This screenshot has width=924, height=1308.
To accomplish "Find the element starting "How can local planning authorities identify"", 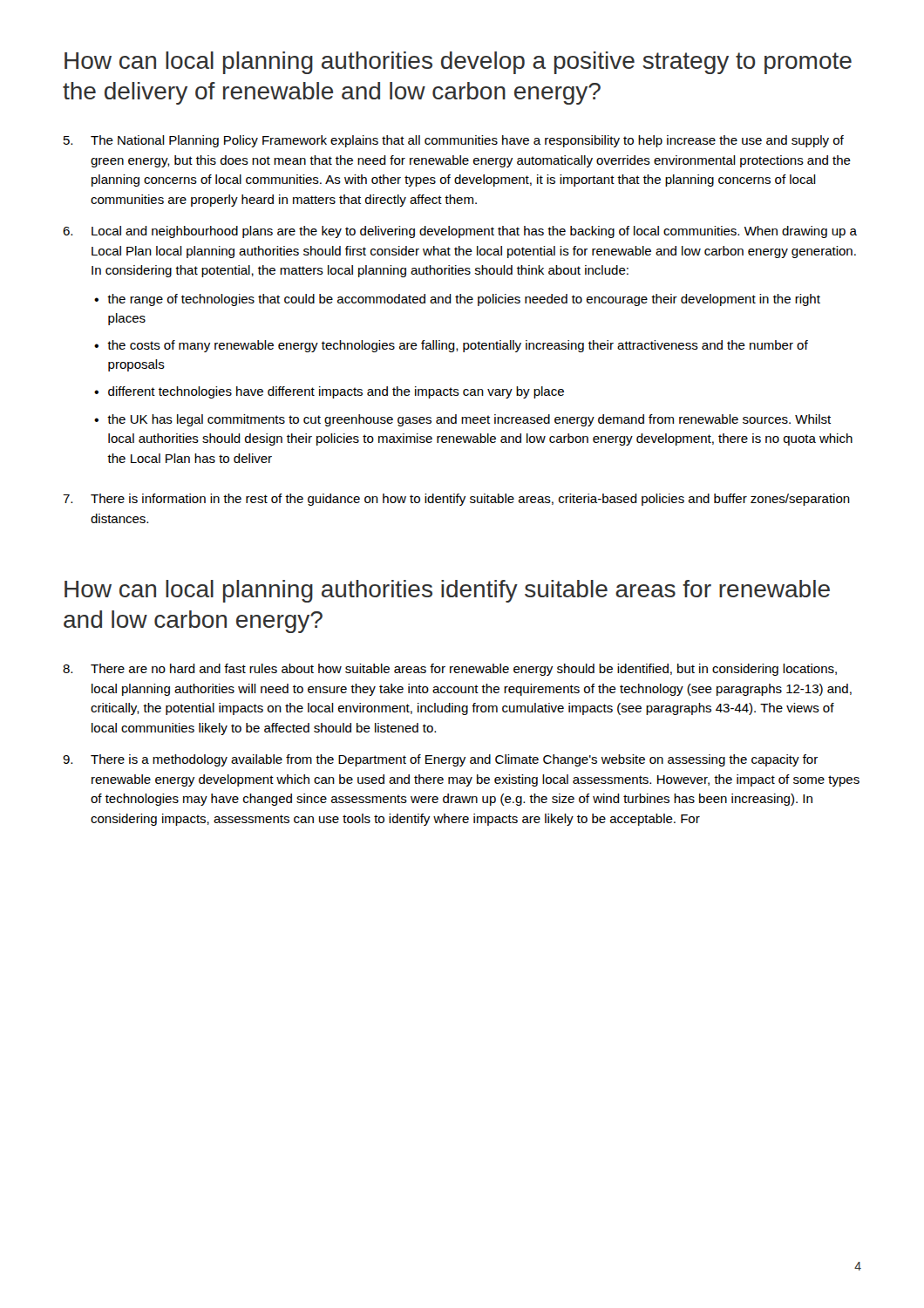I will click(447, 604).
